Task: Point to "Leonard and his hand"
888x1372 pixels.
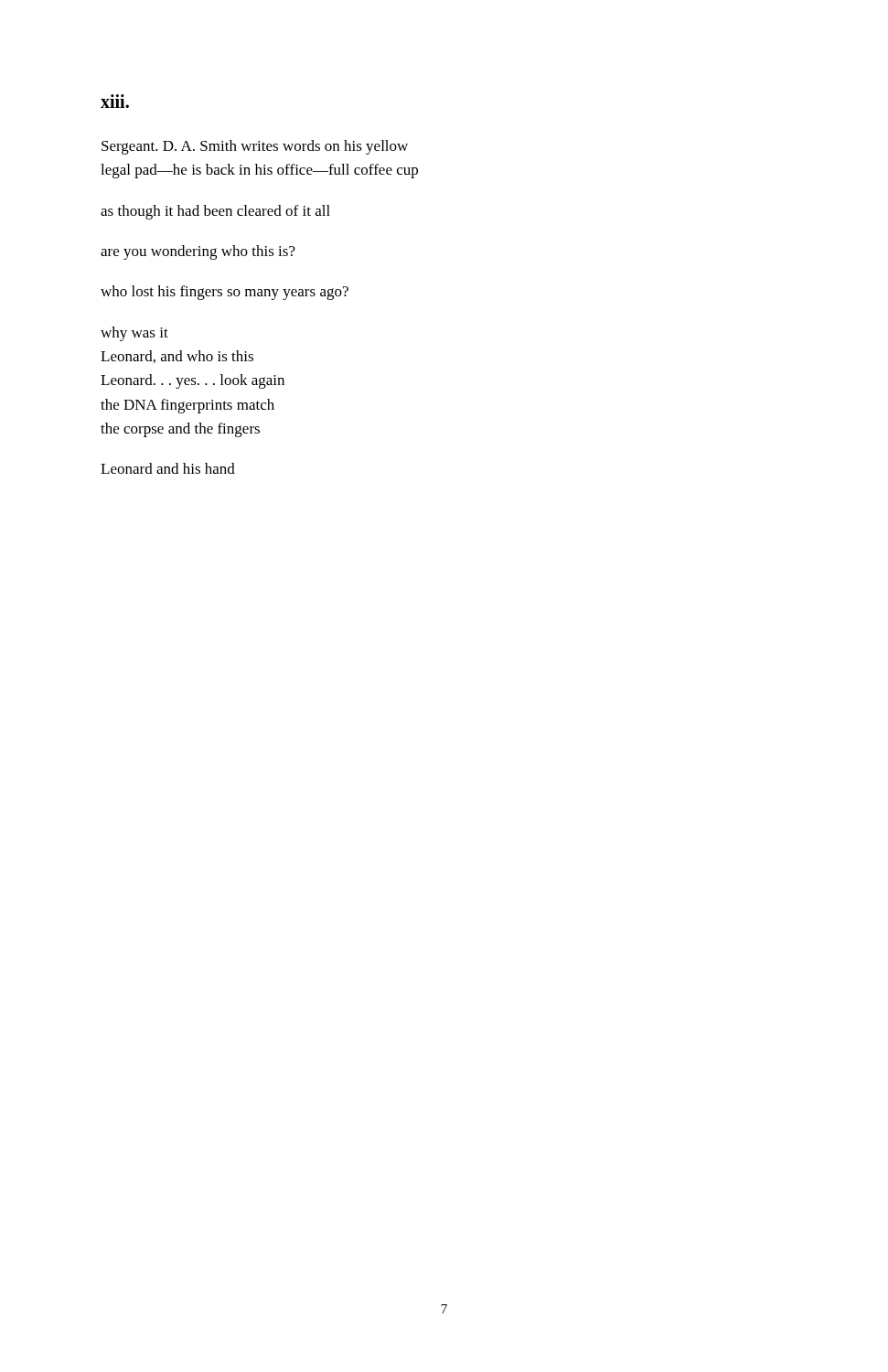Action: [x=168, y=469]
